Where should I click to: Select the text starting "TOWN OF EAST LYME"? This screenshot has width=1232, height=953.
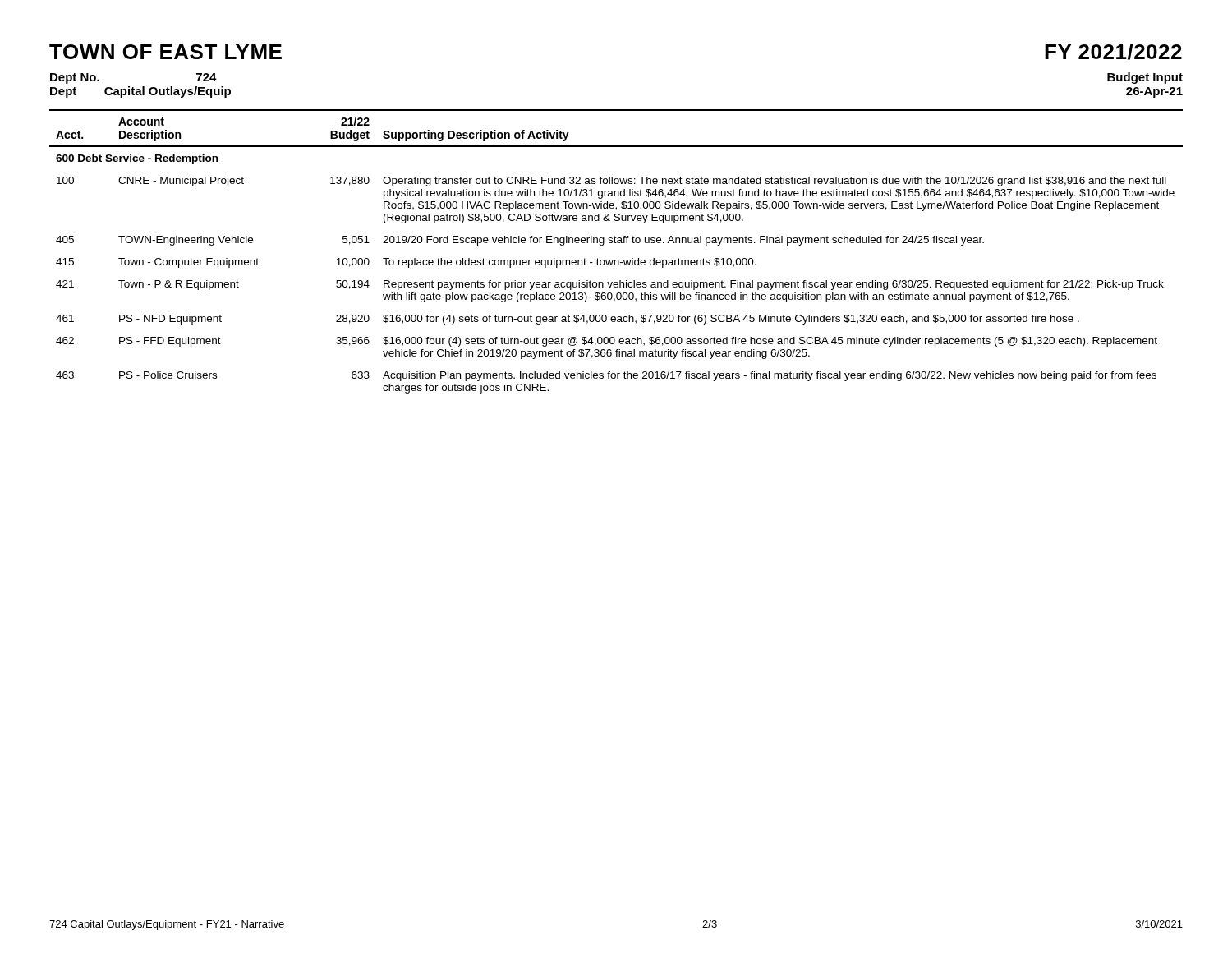pyautogui.click(x=166, y=52)
